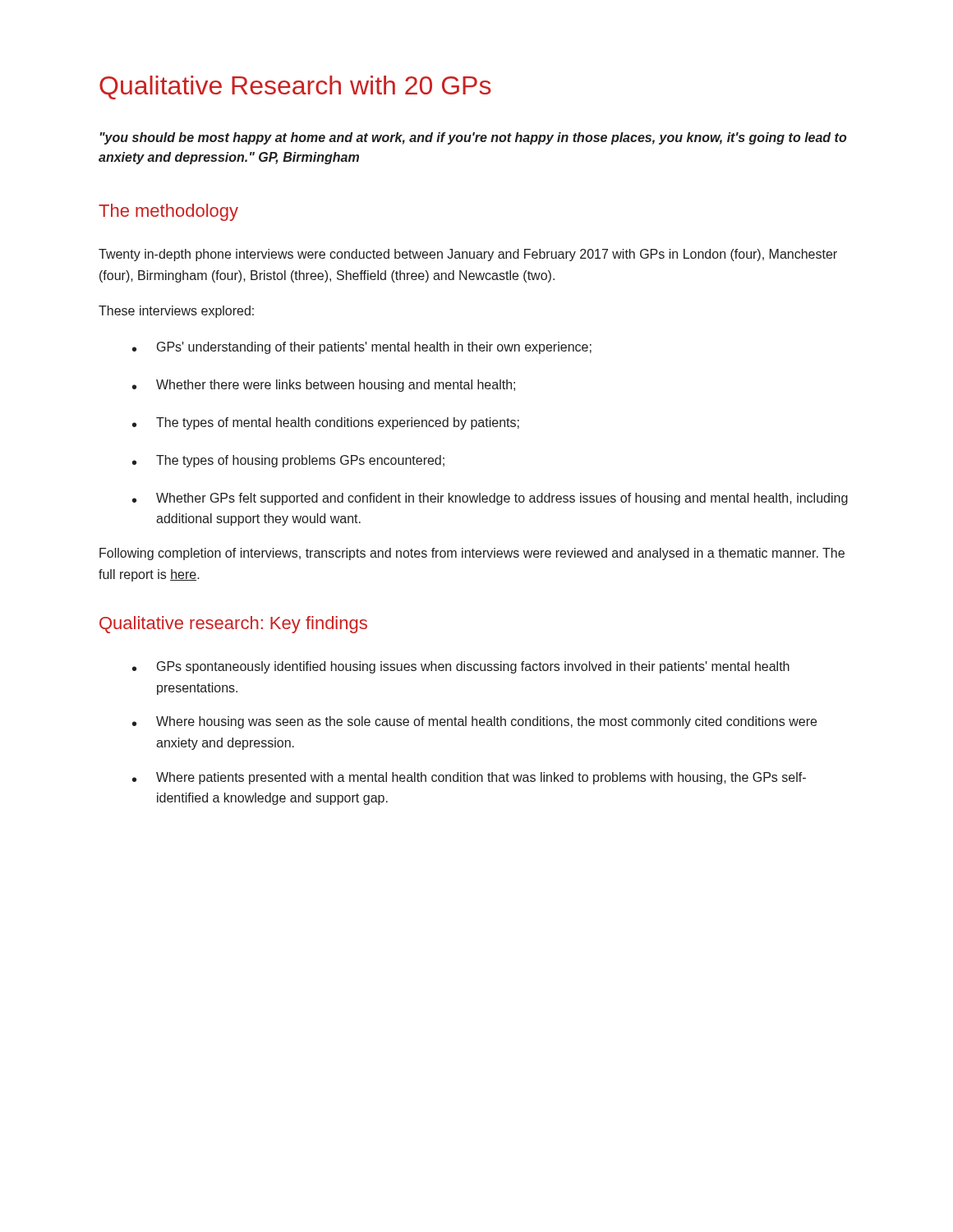
Task: Click on the list item with the text "• Whether there were links between housing and"
Action: click(x=476, y=387)
